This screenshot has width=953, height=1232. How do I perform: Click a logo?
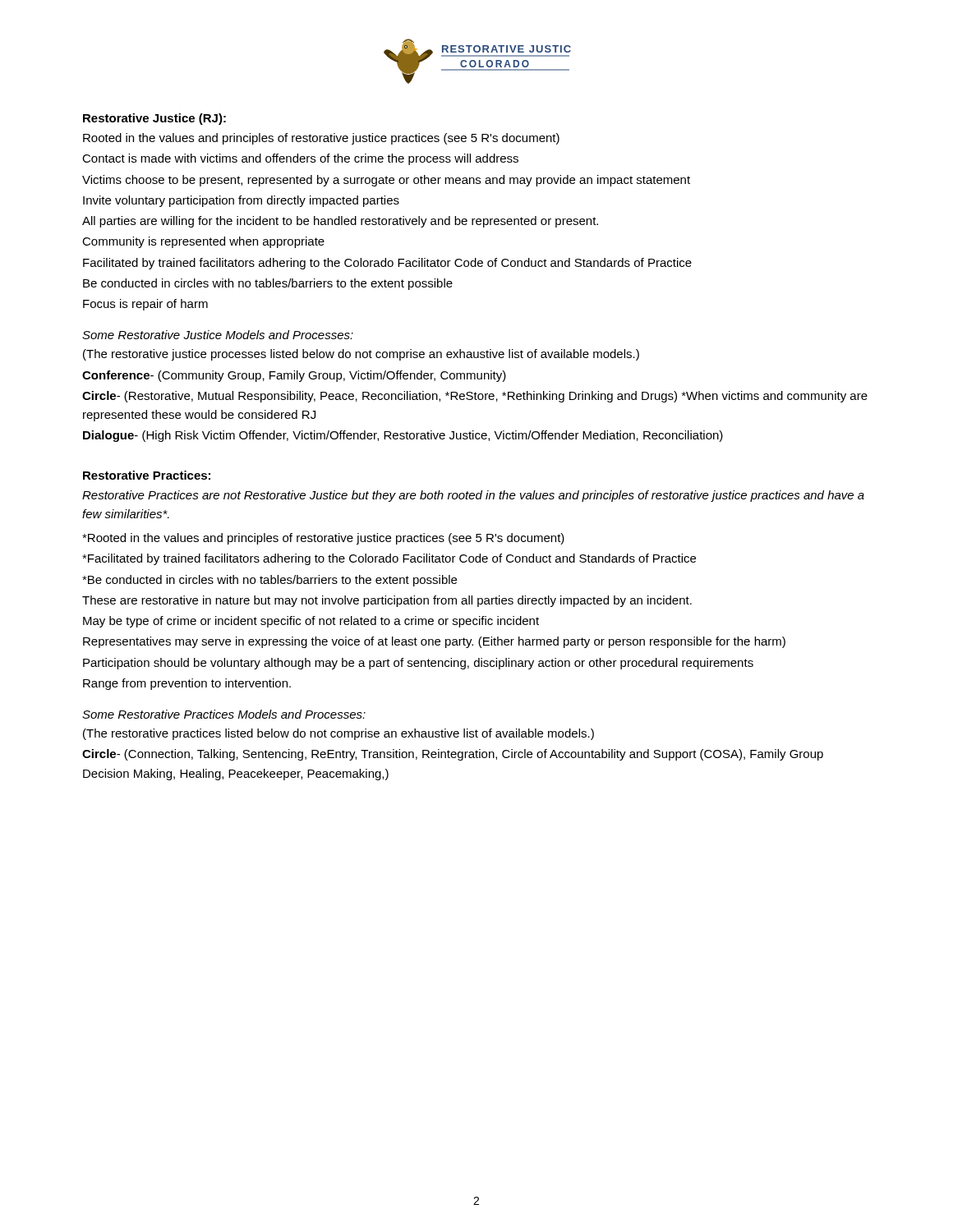[476, 60]
